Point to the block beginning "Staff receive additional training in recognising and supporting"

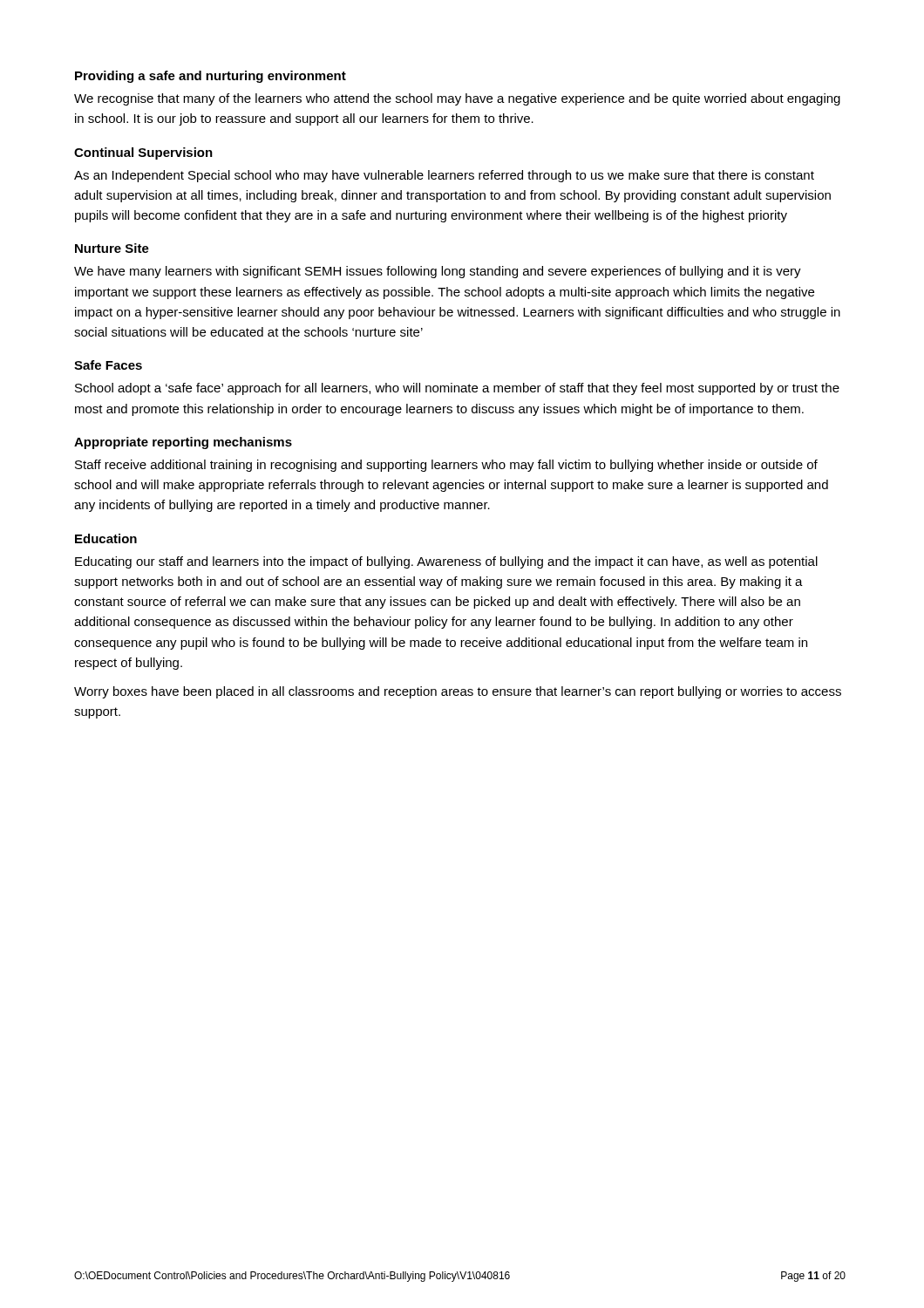[x=451, y=484]
